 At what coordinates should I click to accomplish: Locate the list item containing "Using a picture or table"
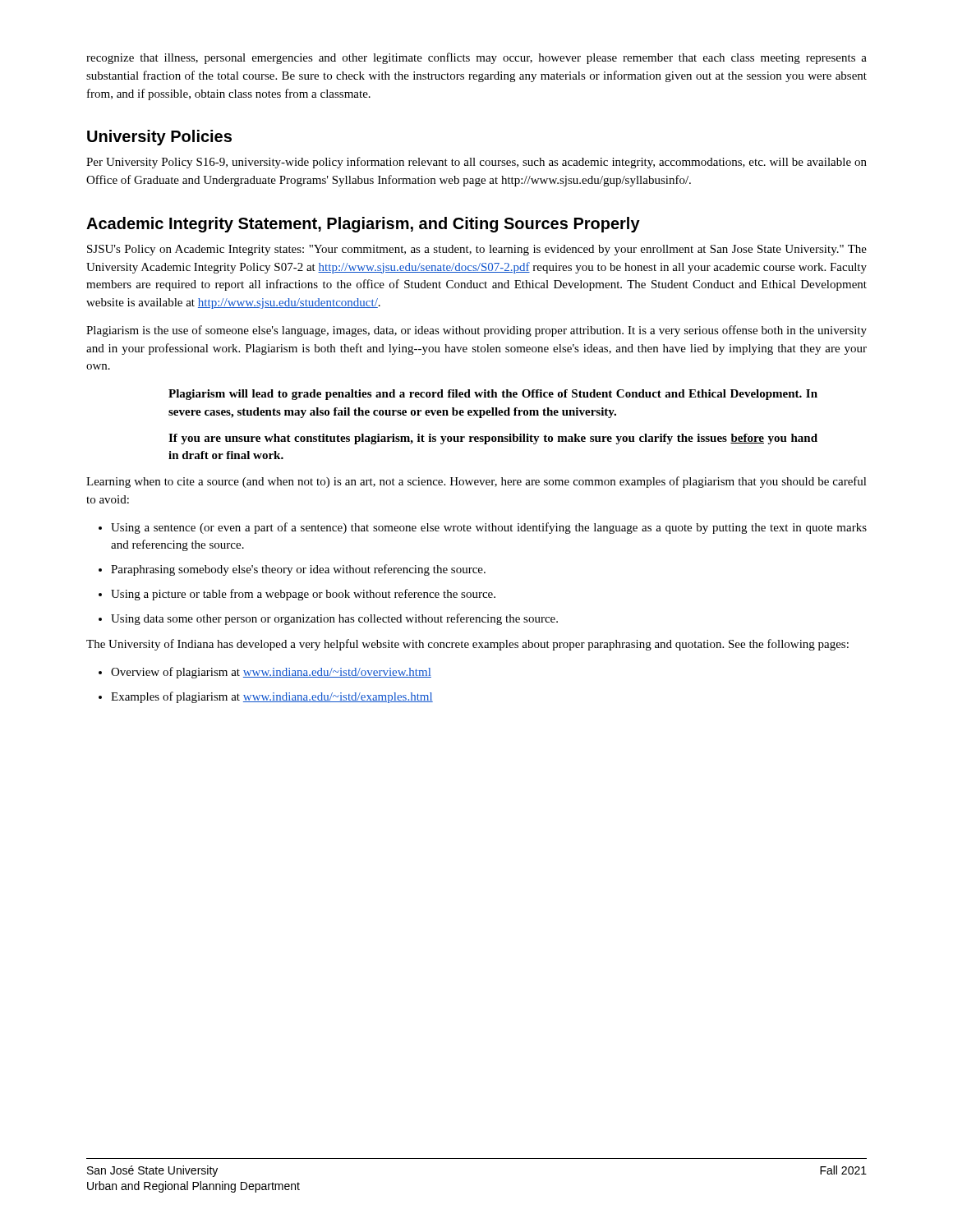(x=304, y=594)
